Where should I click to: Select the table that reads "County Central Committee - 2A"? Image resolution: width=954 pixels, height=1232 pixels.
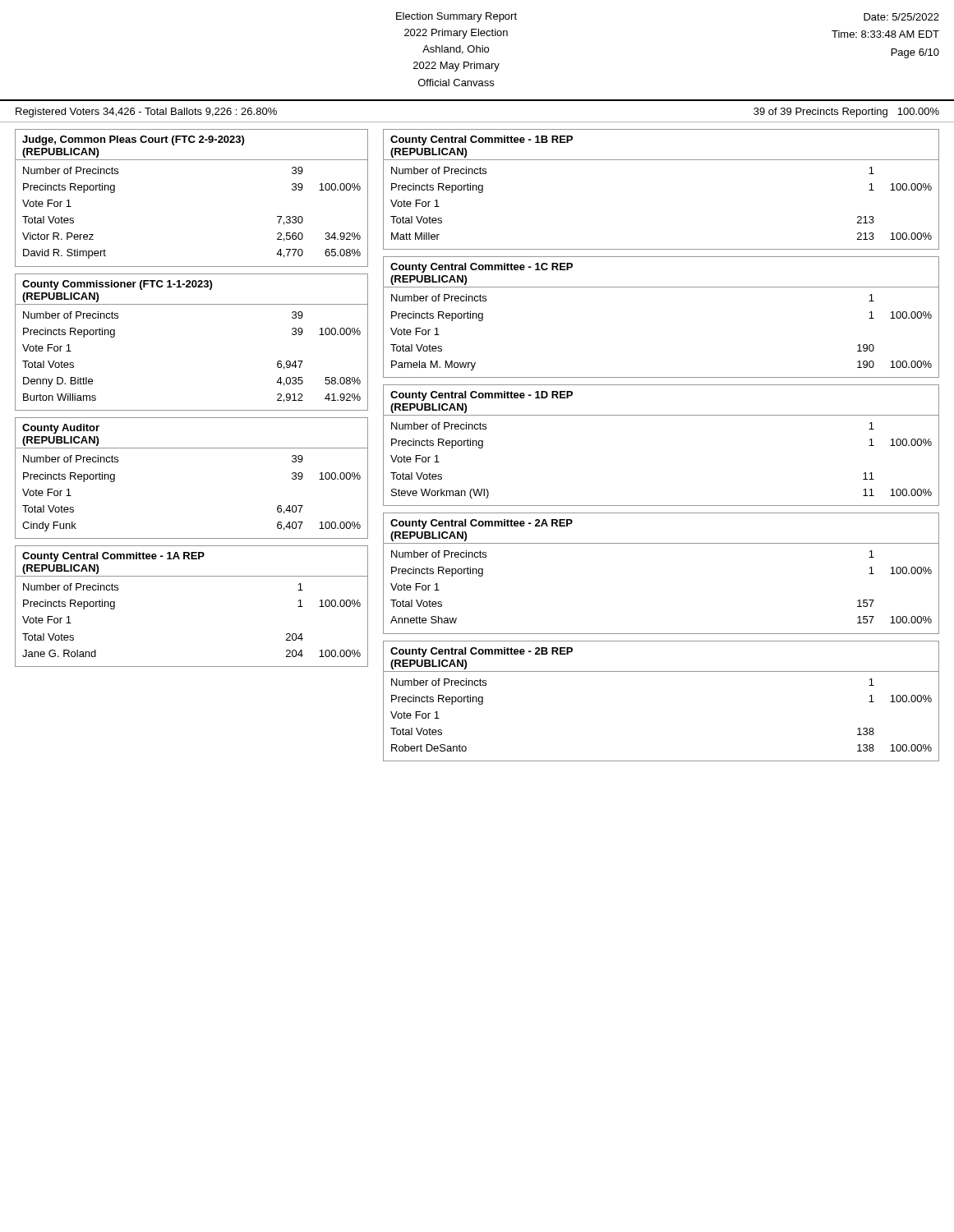pos(661,573)
